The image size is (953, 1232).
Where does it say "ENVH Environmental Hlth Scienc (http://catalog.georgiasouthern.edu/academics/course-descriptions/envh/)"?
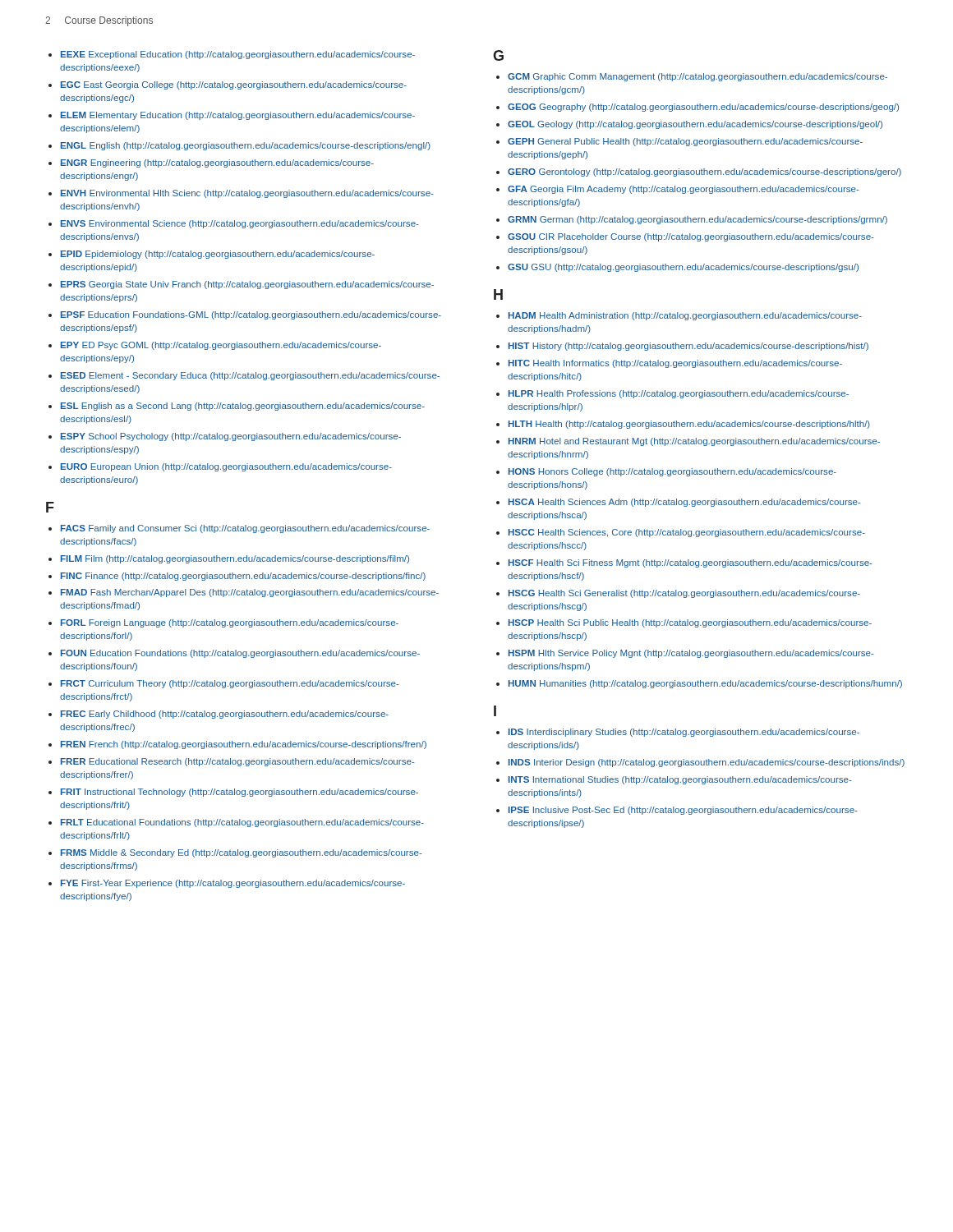(247, 199)
